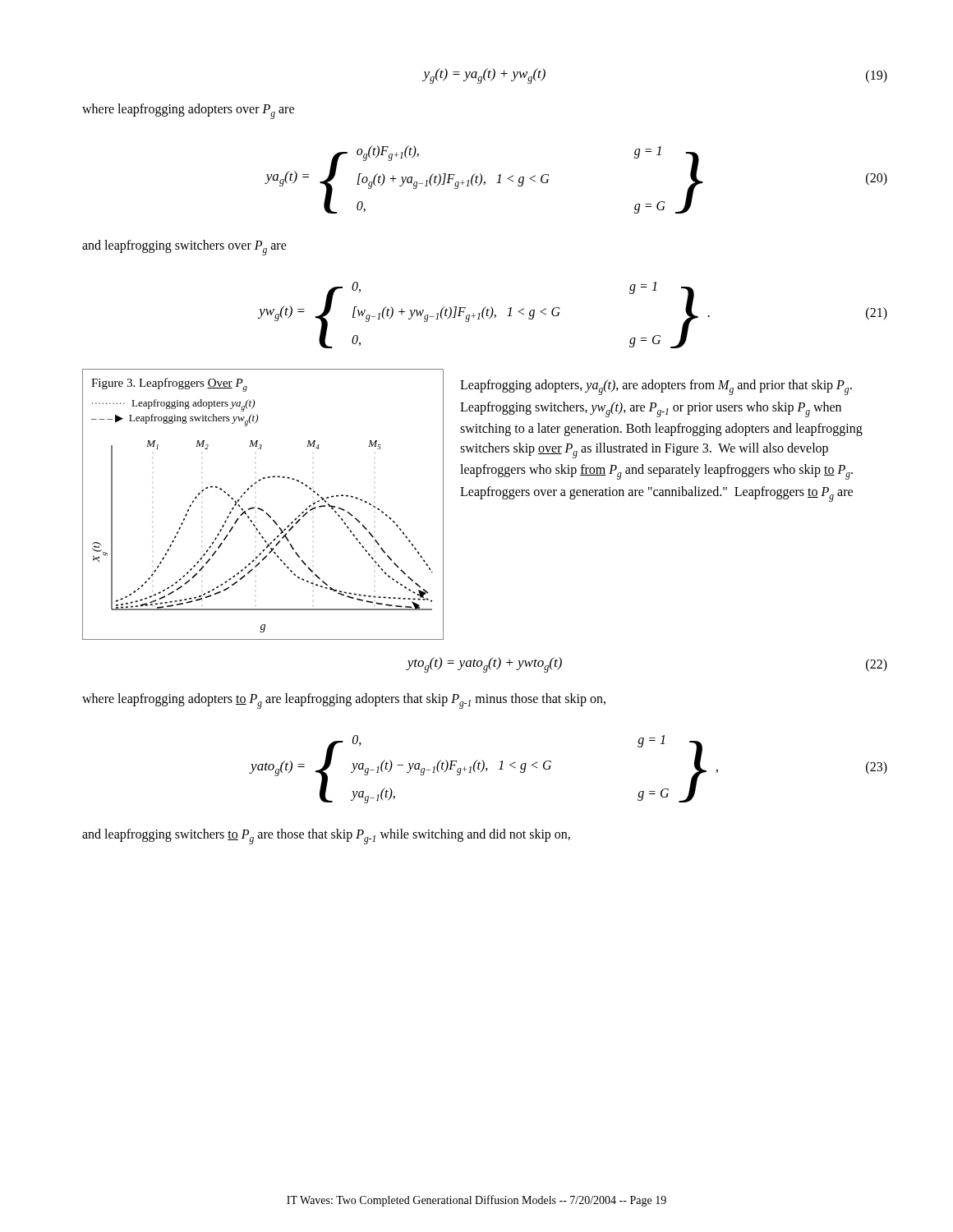Find the text block with the text "Leapfrogging adopters, yag(t), are adopters"
Screen dimensions: 1232x953
click(674, 440)
